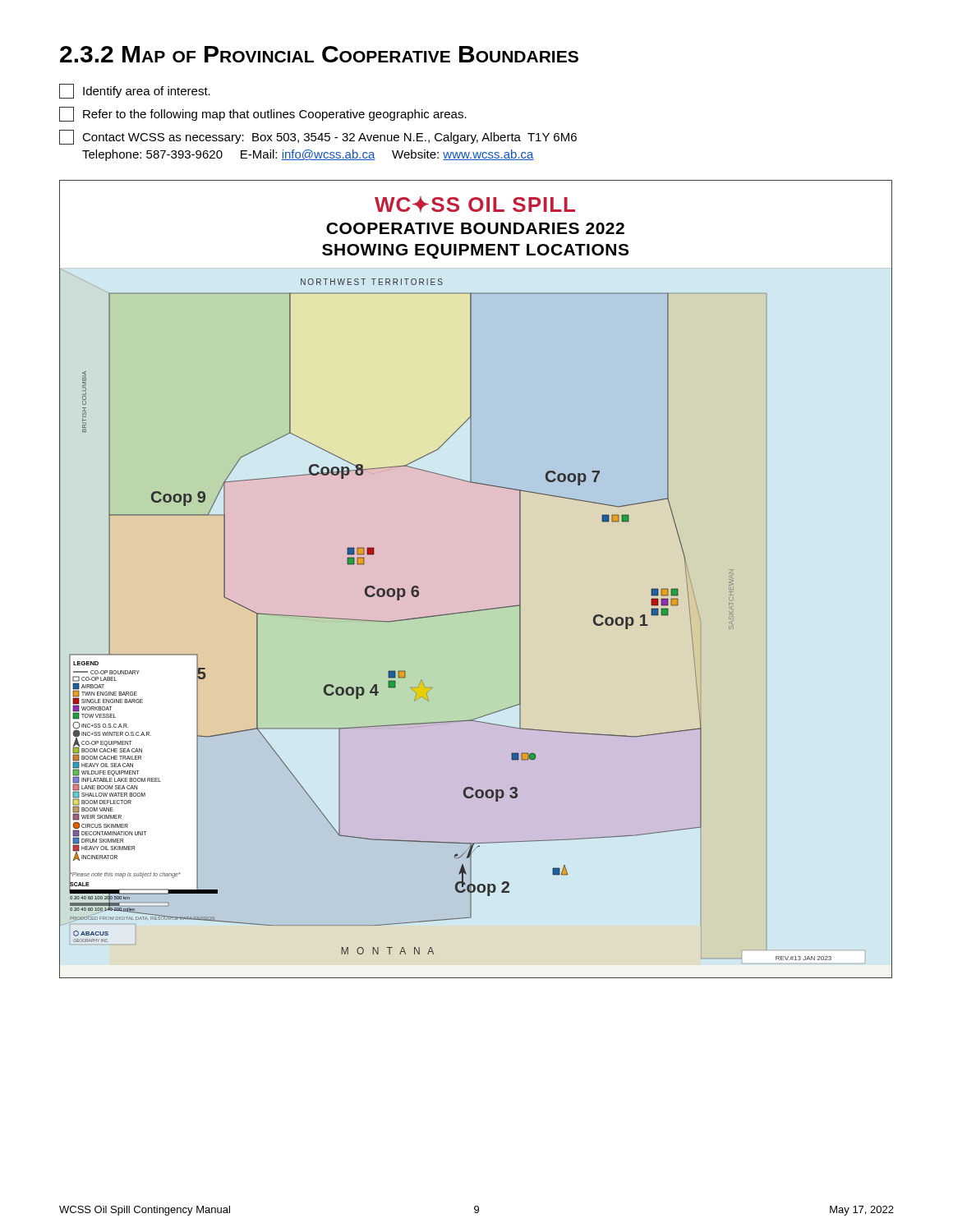Find the map
This screenshot has height=1232, width=953.
click(476, 579)
